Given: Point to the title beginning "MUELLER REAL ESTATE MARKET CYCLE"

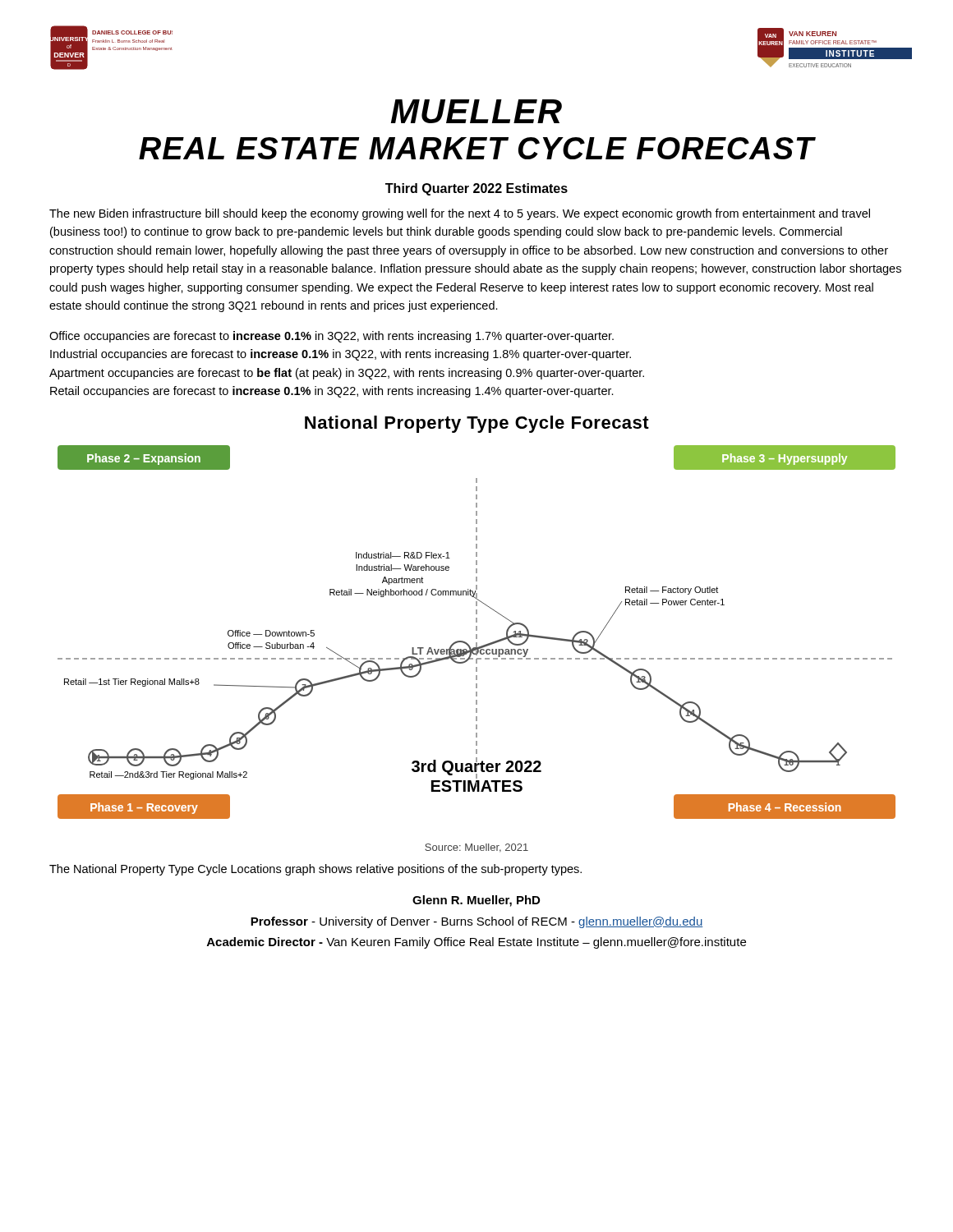Looking at the screenshot, I should coord(476,129).
